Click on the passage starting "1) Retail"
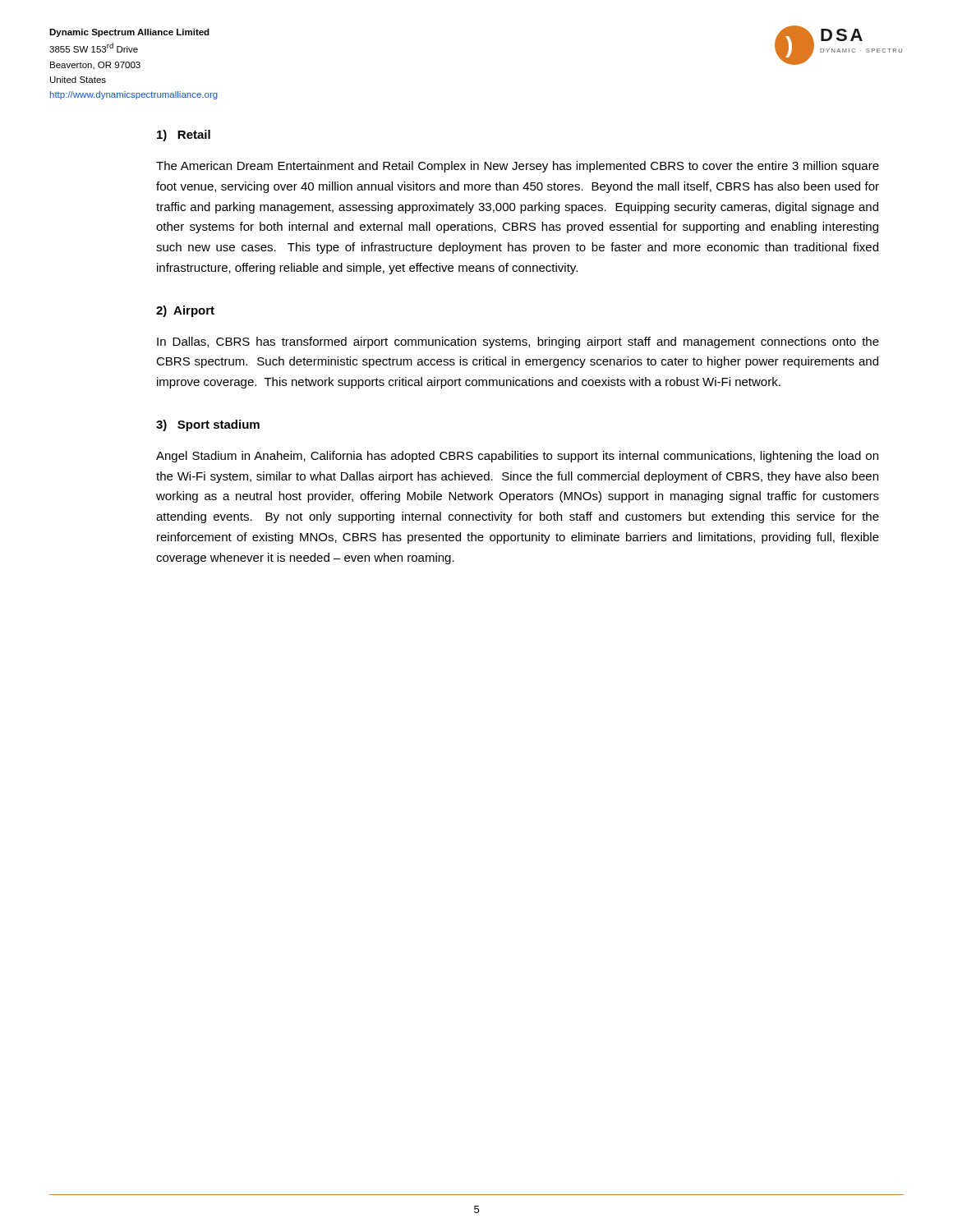Viewport: 953px width, 1232px height. point(184,134)
